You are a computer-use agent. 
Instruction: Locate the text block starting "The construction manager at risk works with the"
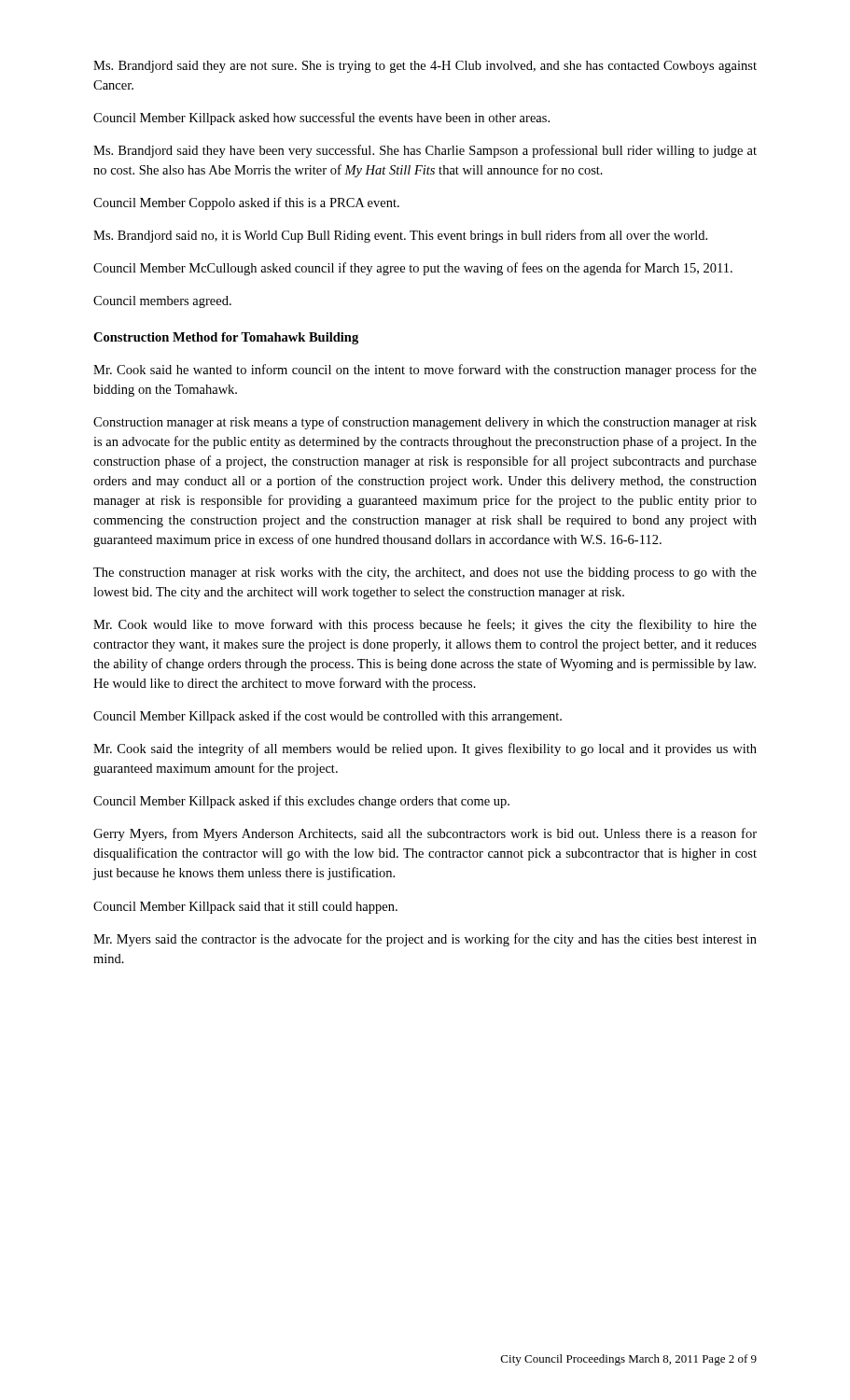[x=425, y=582]
